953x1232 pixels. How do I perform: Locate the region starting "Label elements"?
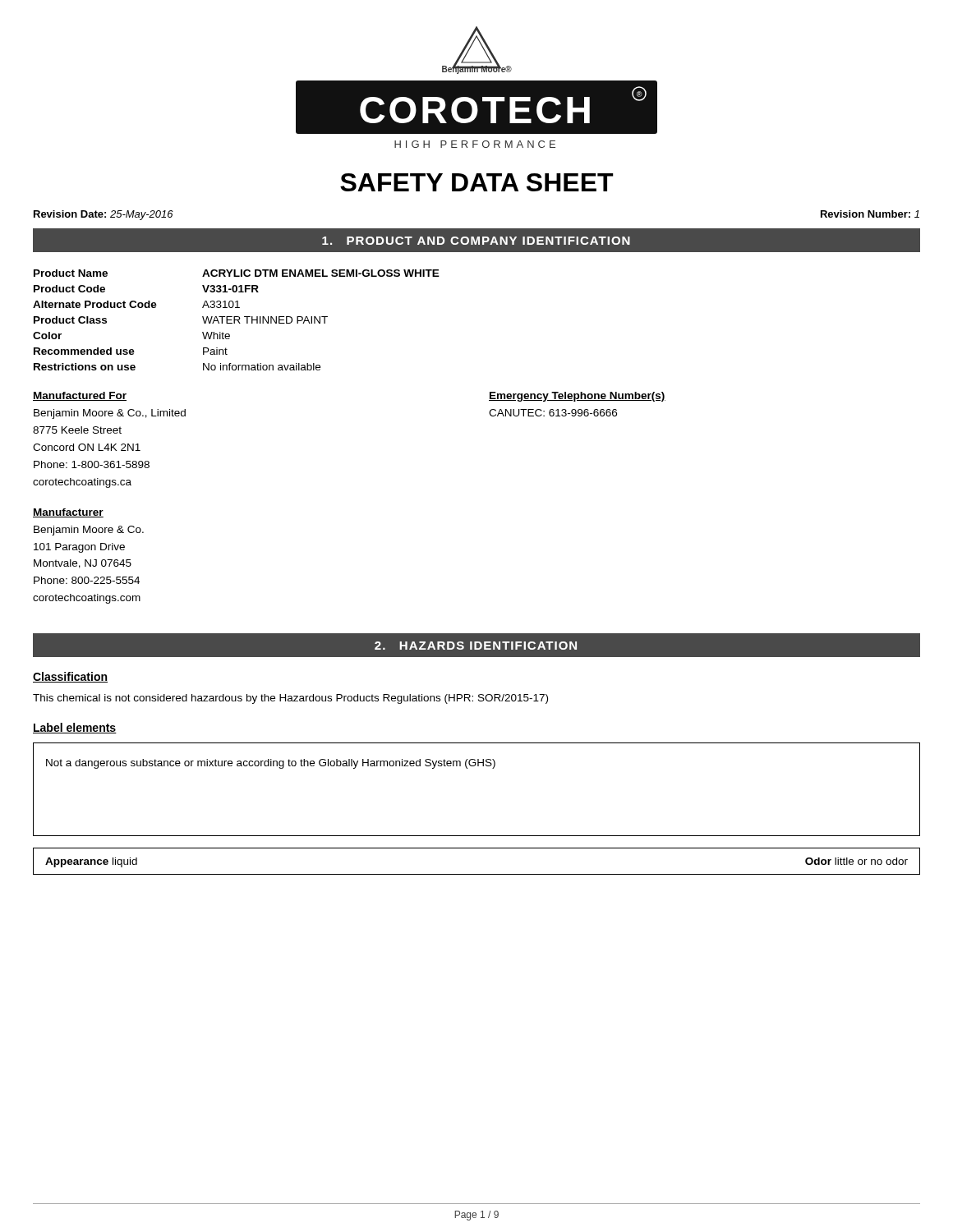pyautogui.click(x=74, y=728)
